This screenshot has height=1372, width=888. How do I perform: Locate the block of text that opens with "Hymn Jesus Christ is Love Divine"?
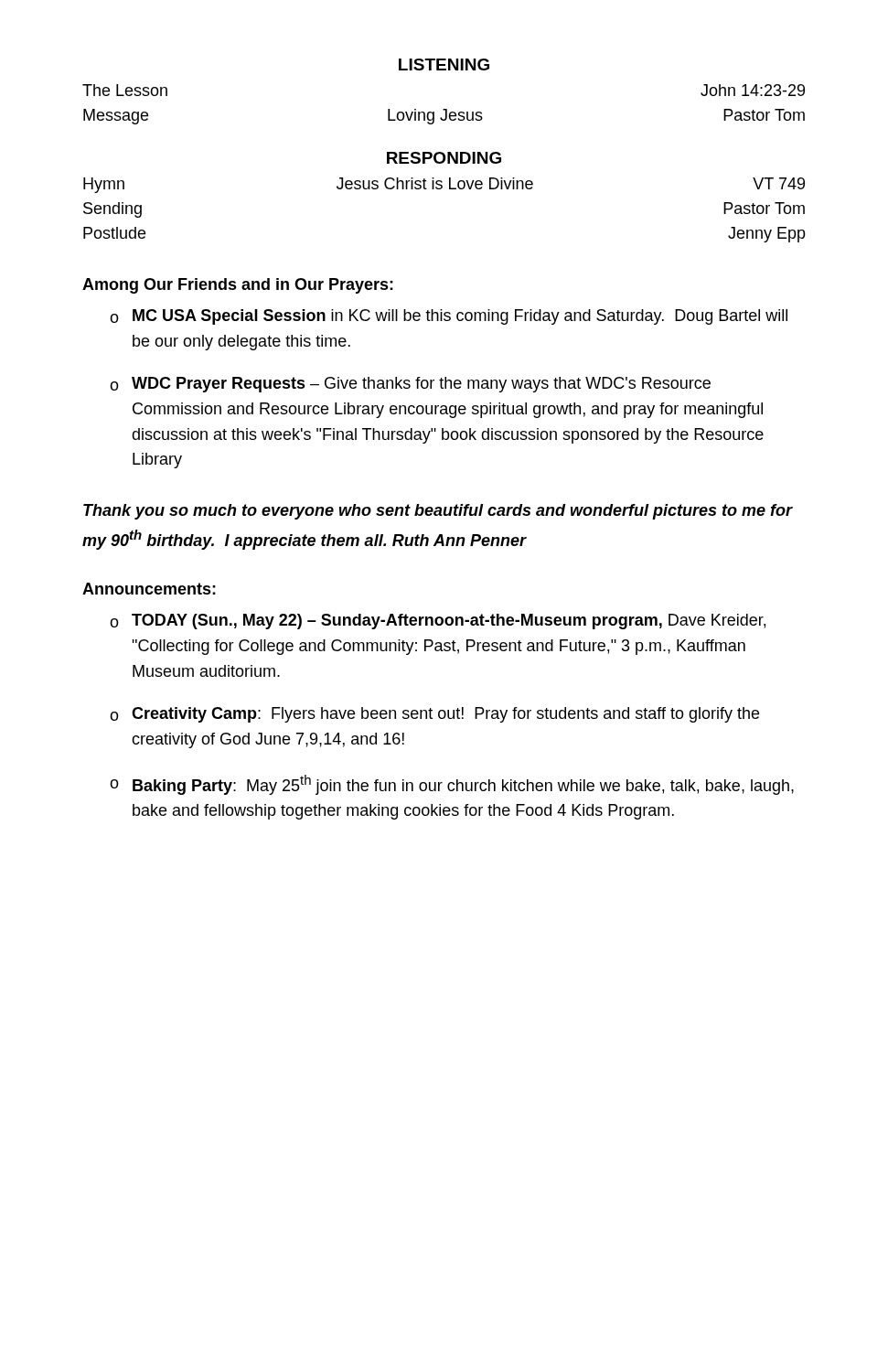pyautogui.click(x=444, y=185)
